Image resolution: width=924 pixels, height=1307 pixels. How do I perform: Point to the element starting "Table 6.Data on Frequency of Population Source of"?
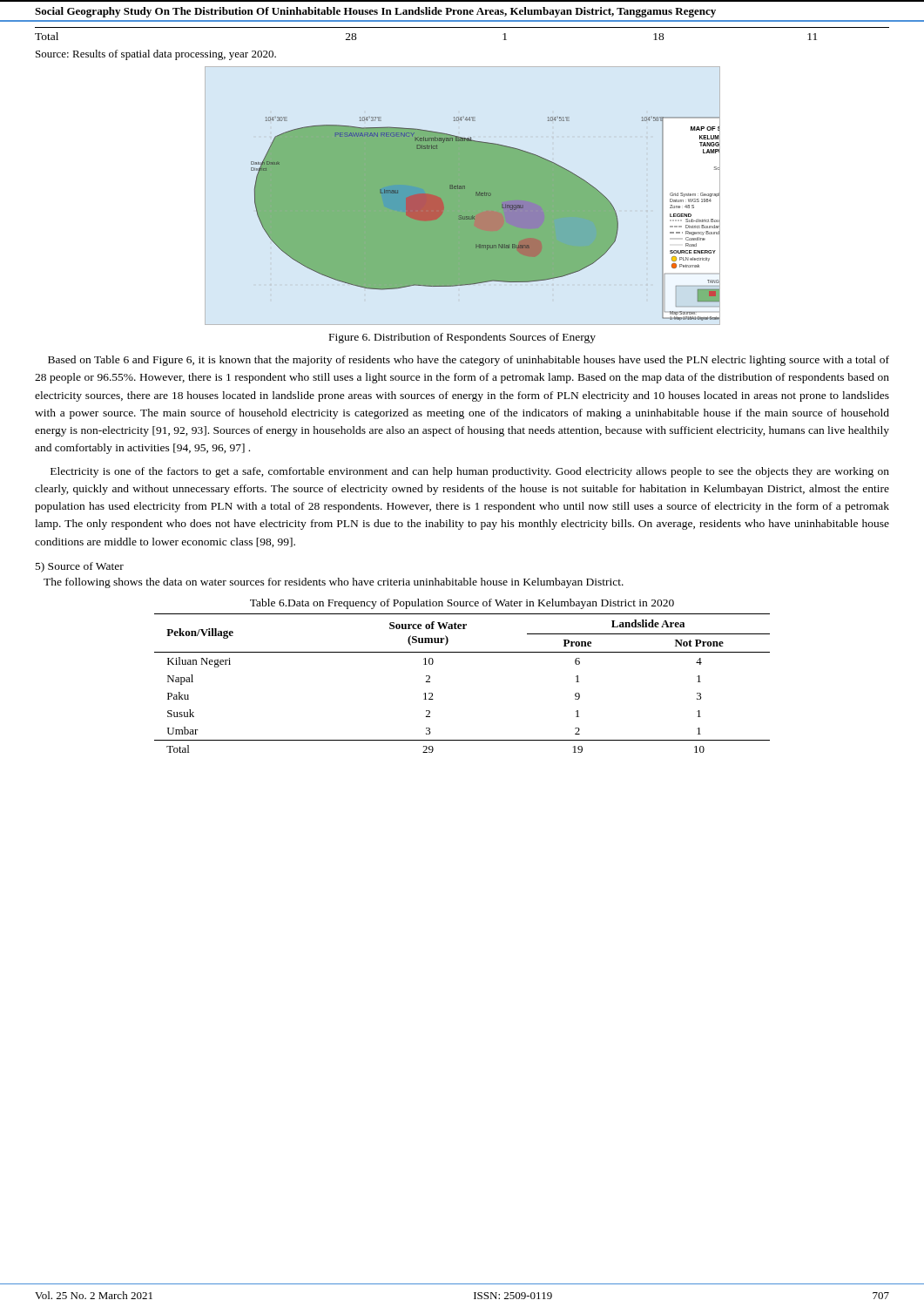point(462,602)
